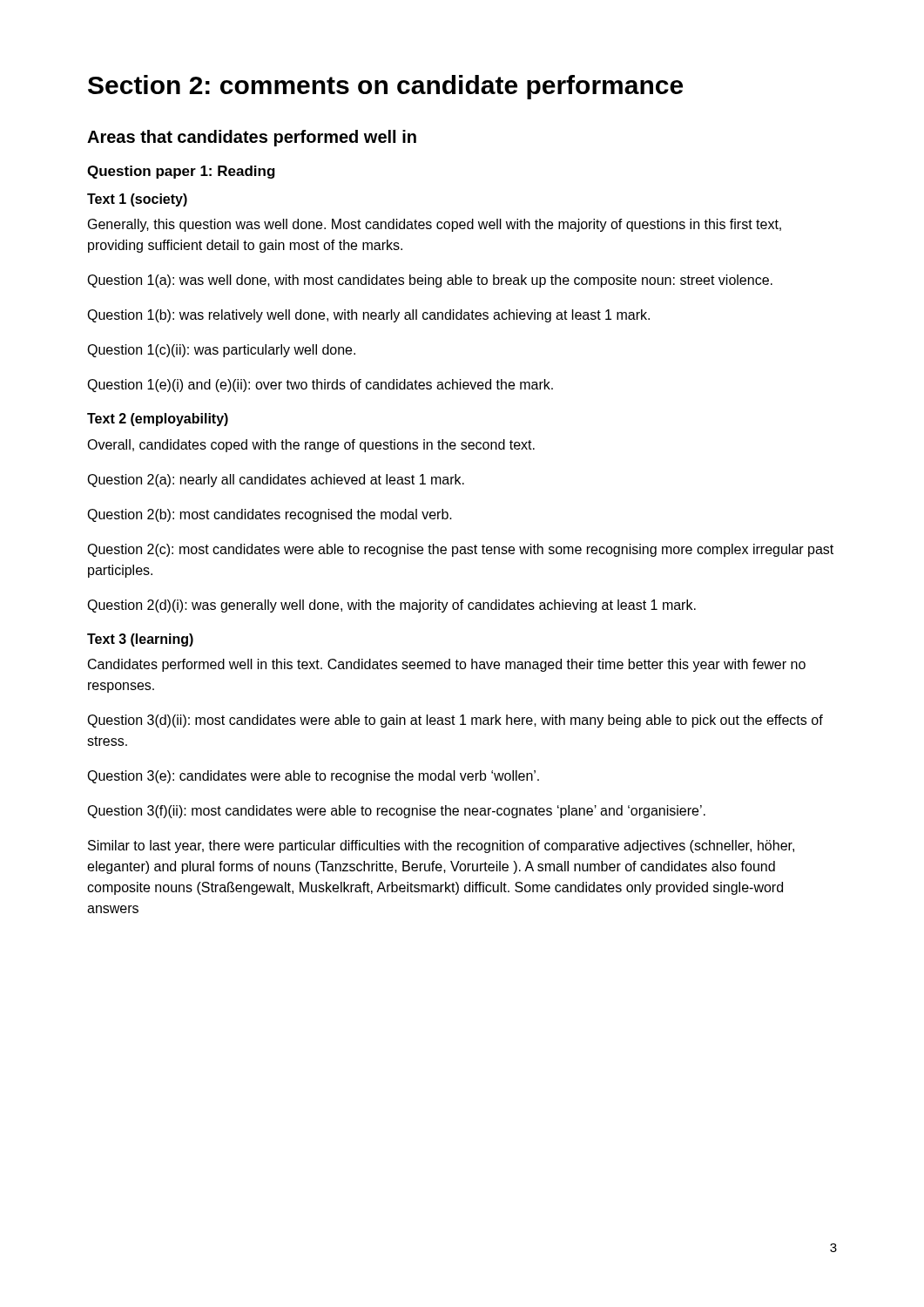Select the text block that says "Question 3(e): candidates were able to recognise the"
The width and height of the screenshot is (924, 1307).
point(462,777)
